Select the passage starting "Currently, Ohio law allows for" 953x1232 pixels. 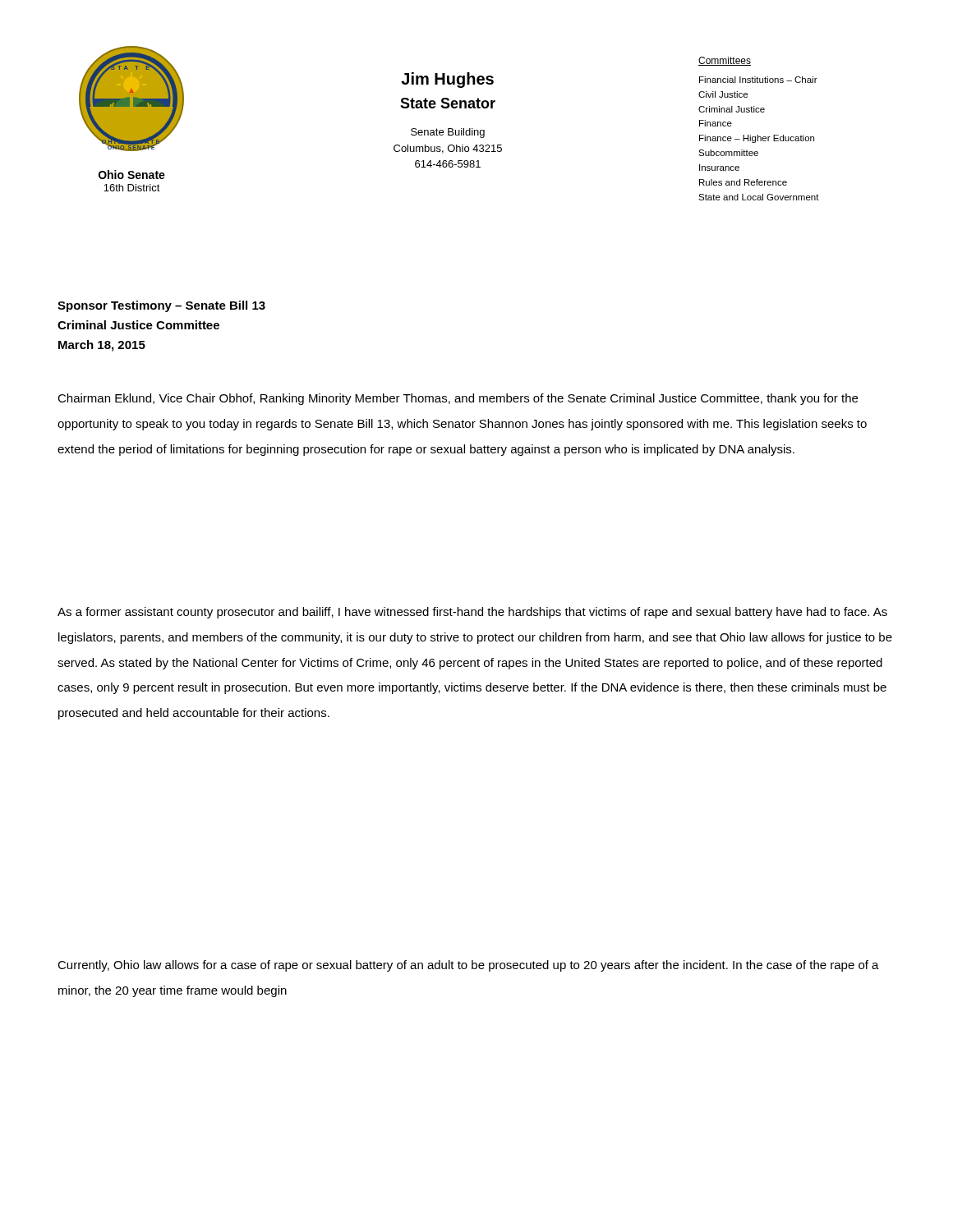click(468, 977)
